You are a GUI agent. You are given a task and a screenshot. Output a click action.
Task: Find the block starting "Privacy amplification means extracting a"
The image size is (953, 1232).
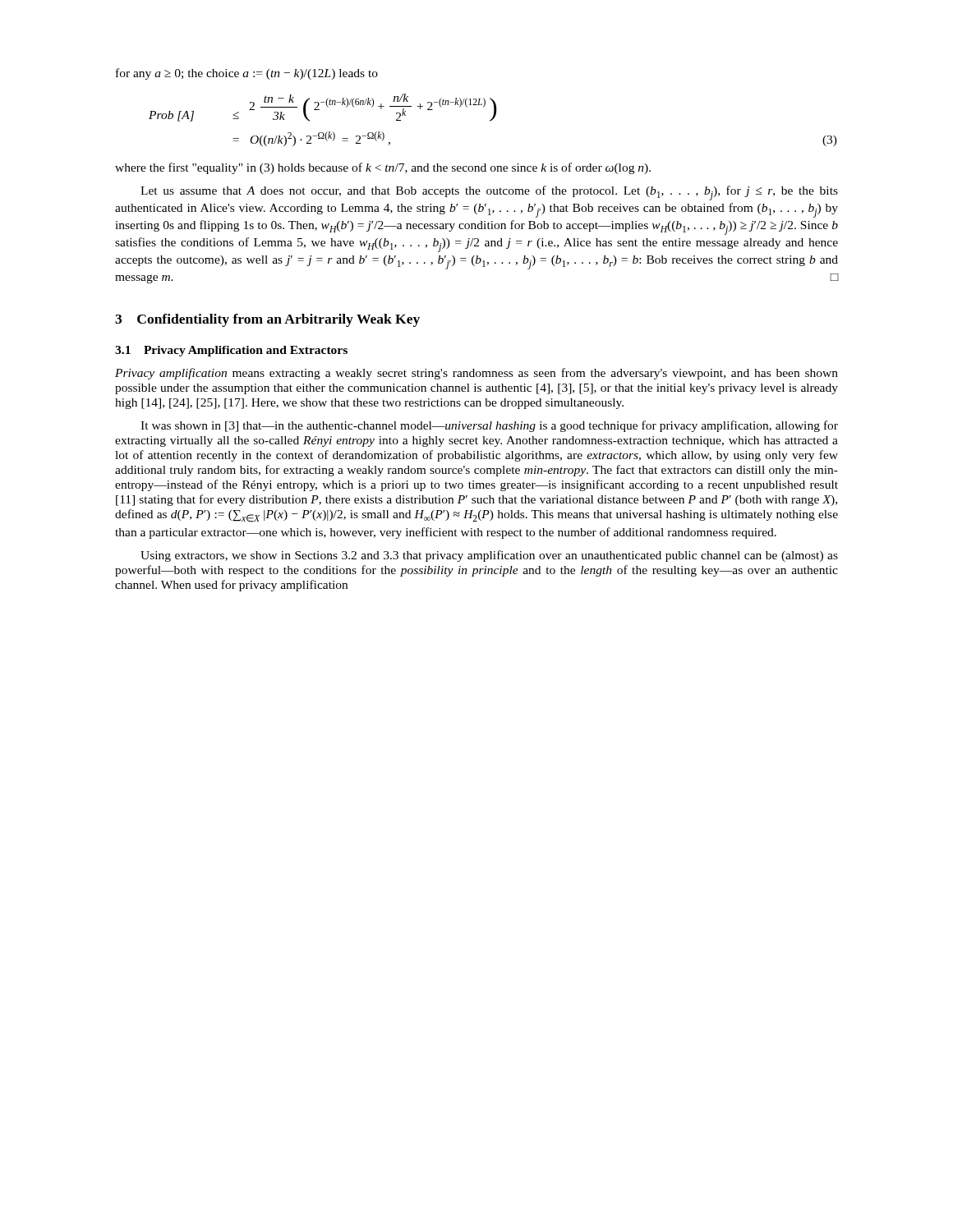point(476,388)
